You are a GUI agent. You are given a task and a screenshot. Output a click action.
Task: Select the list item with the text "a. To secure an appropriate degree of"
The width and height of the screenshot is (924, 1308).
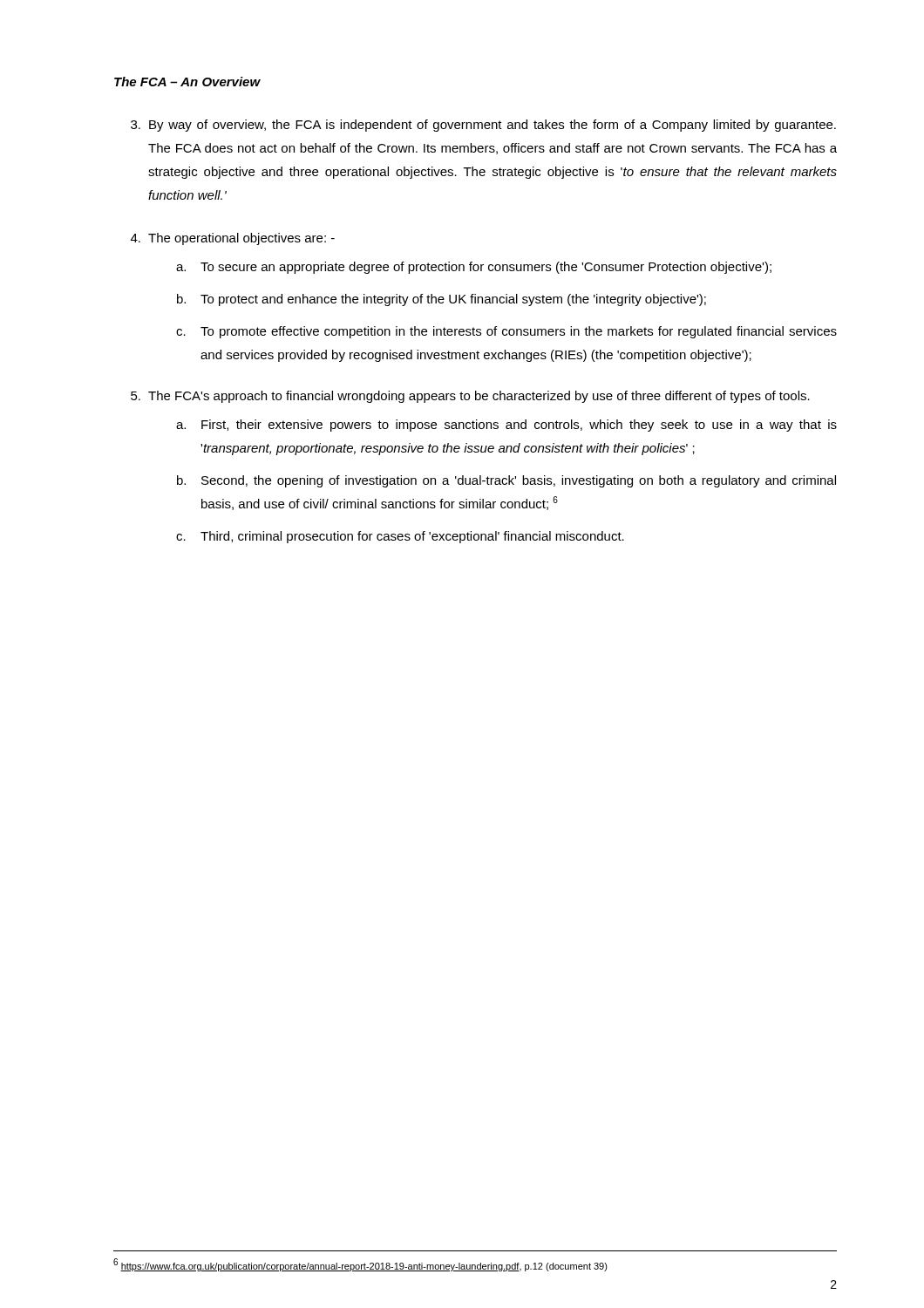[x=506, y=266]
